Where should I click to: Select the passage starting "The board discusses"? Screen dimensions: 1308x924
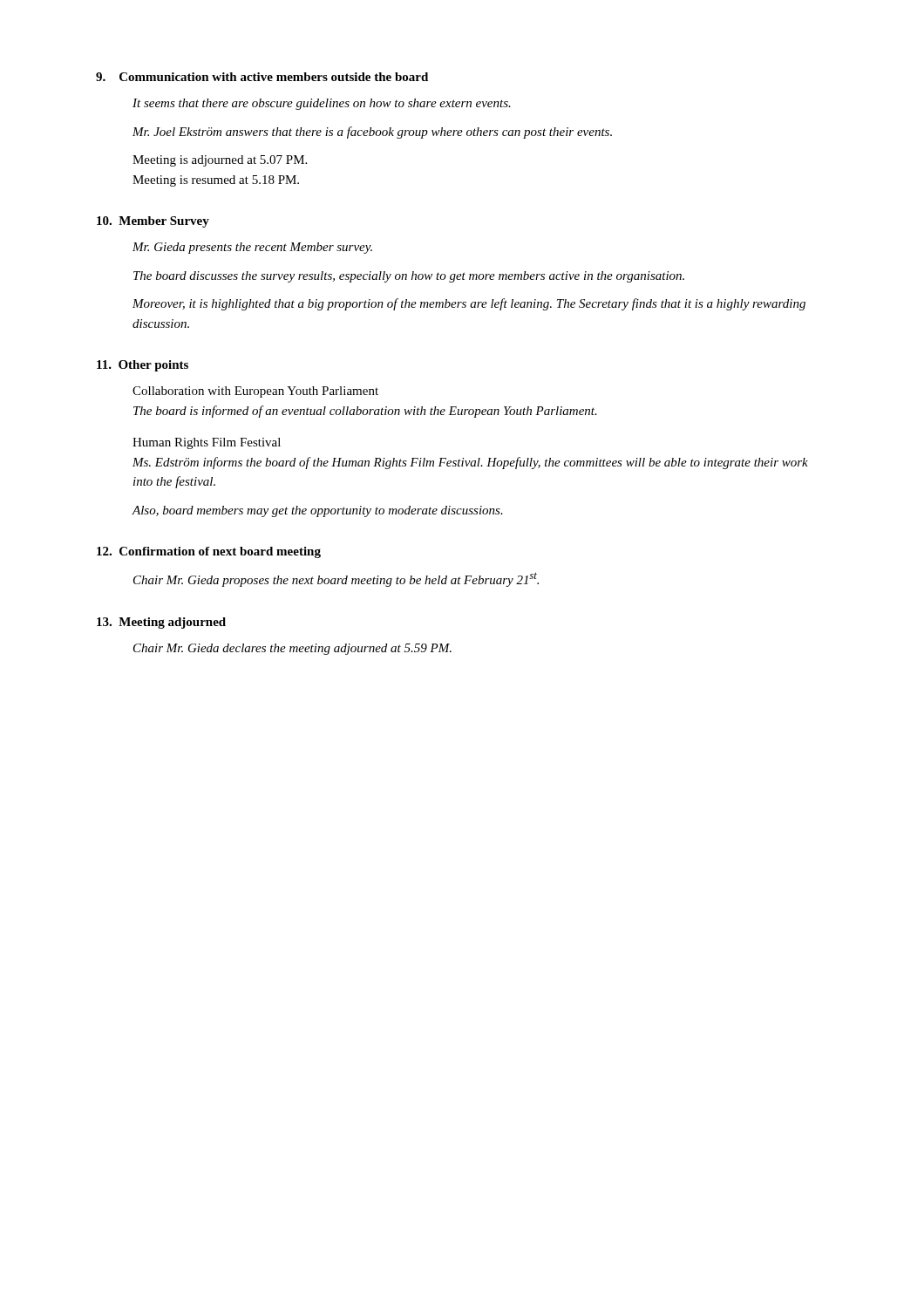coord(409,275)
